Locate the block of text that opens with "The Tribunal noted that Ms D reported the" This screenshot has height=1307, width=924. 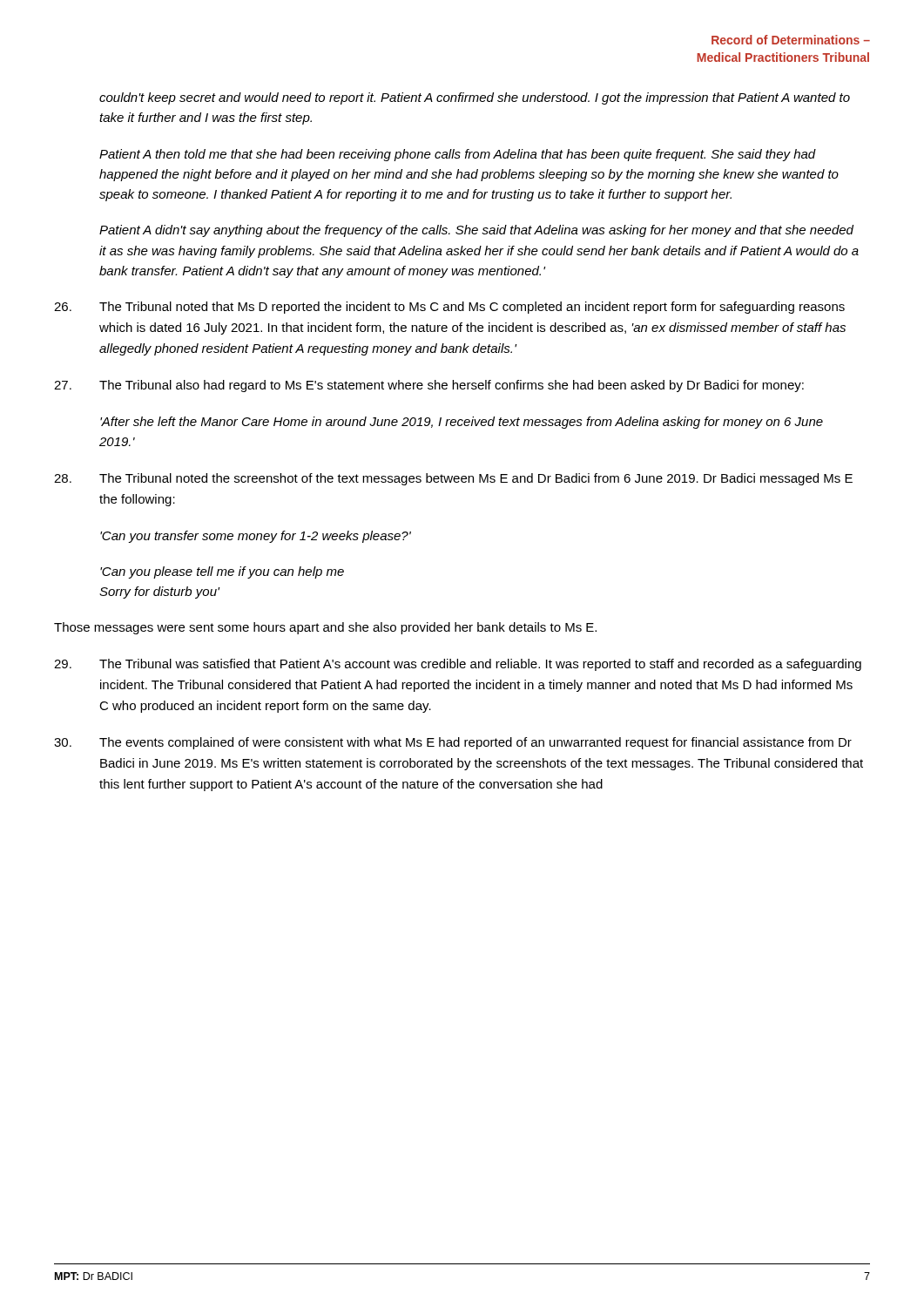click(x=459, y=328)
